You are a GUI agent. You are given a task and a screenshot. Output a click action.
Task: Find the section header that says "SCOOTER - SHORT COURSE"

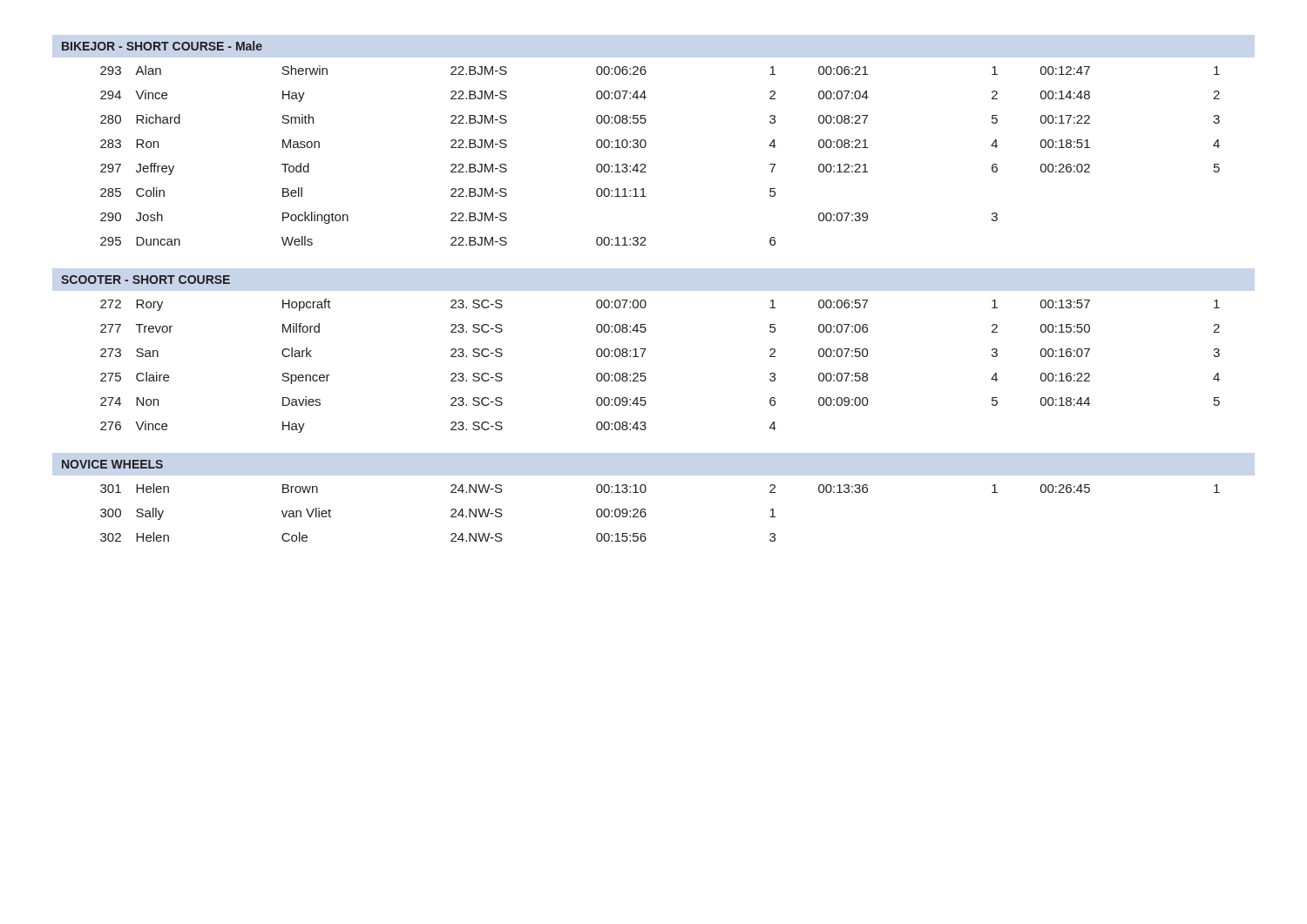pyautogui.click(x=146, y=280)
